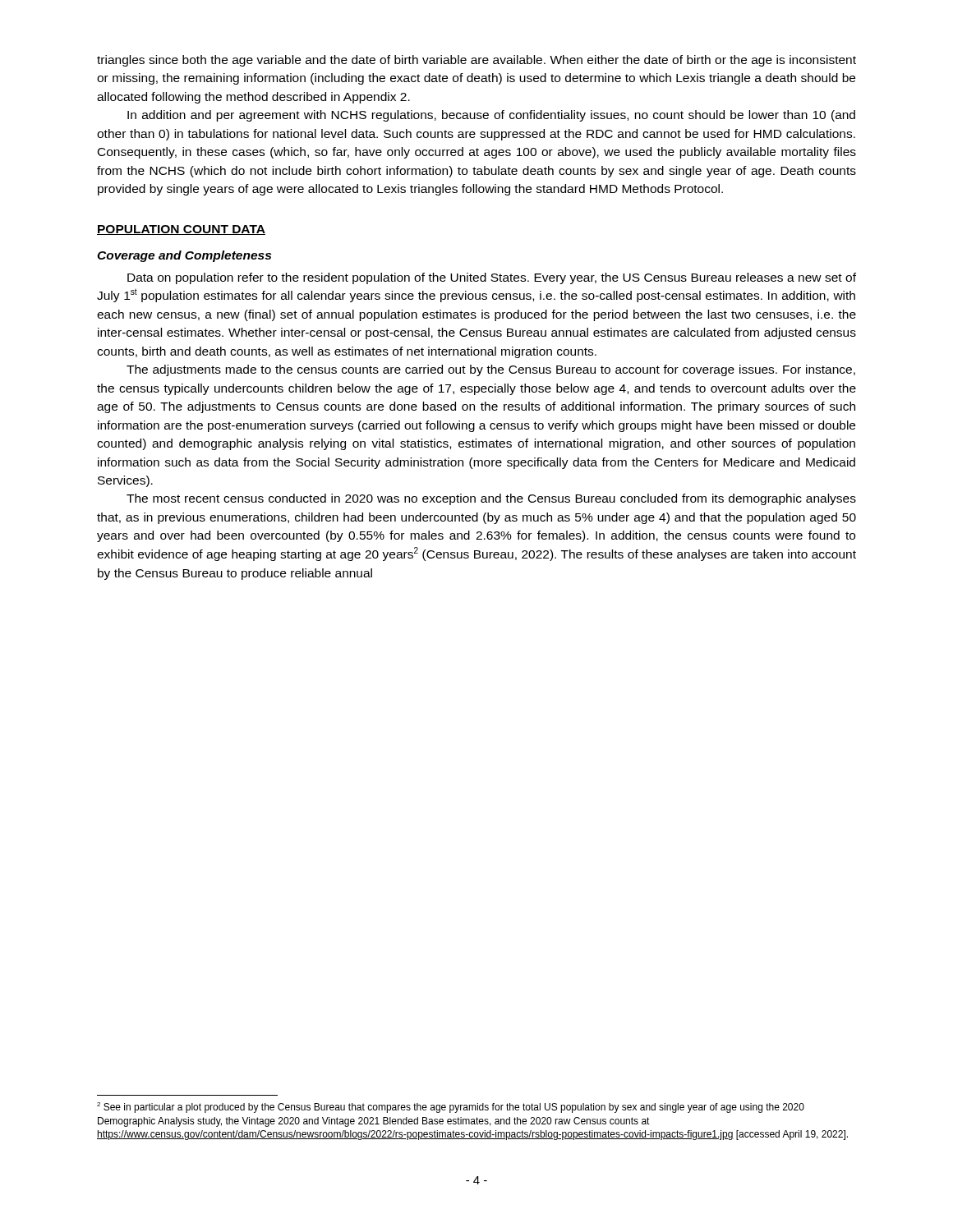The width and height of the screenshot is (953, 1232).
Task: Point to the block beginning "triangles since both the age variable"
Action: click(x=476, y=125)
